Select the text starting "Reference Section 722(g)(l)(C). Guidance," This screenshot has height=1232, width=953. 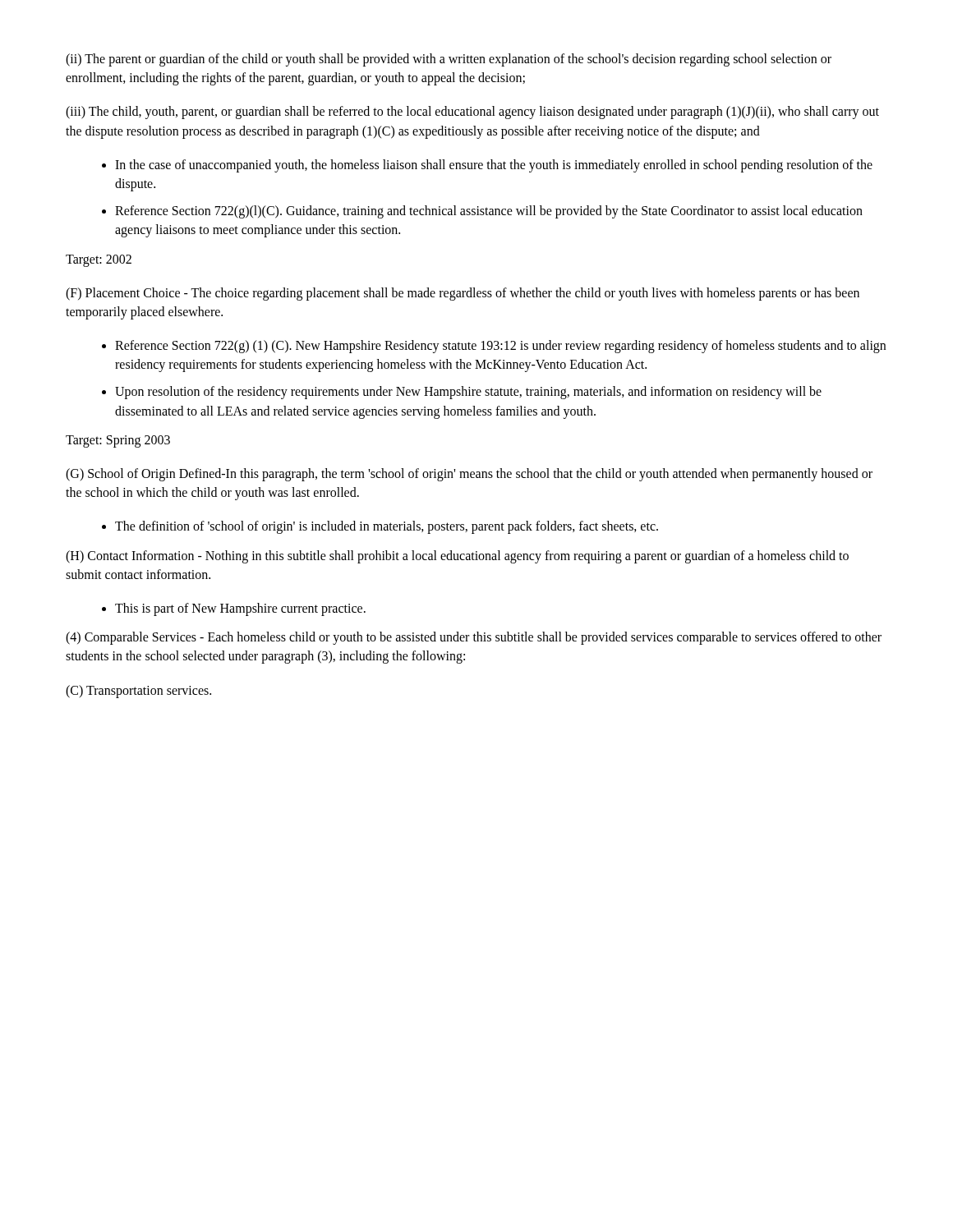point(489,220)
